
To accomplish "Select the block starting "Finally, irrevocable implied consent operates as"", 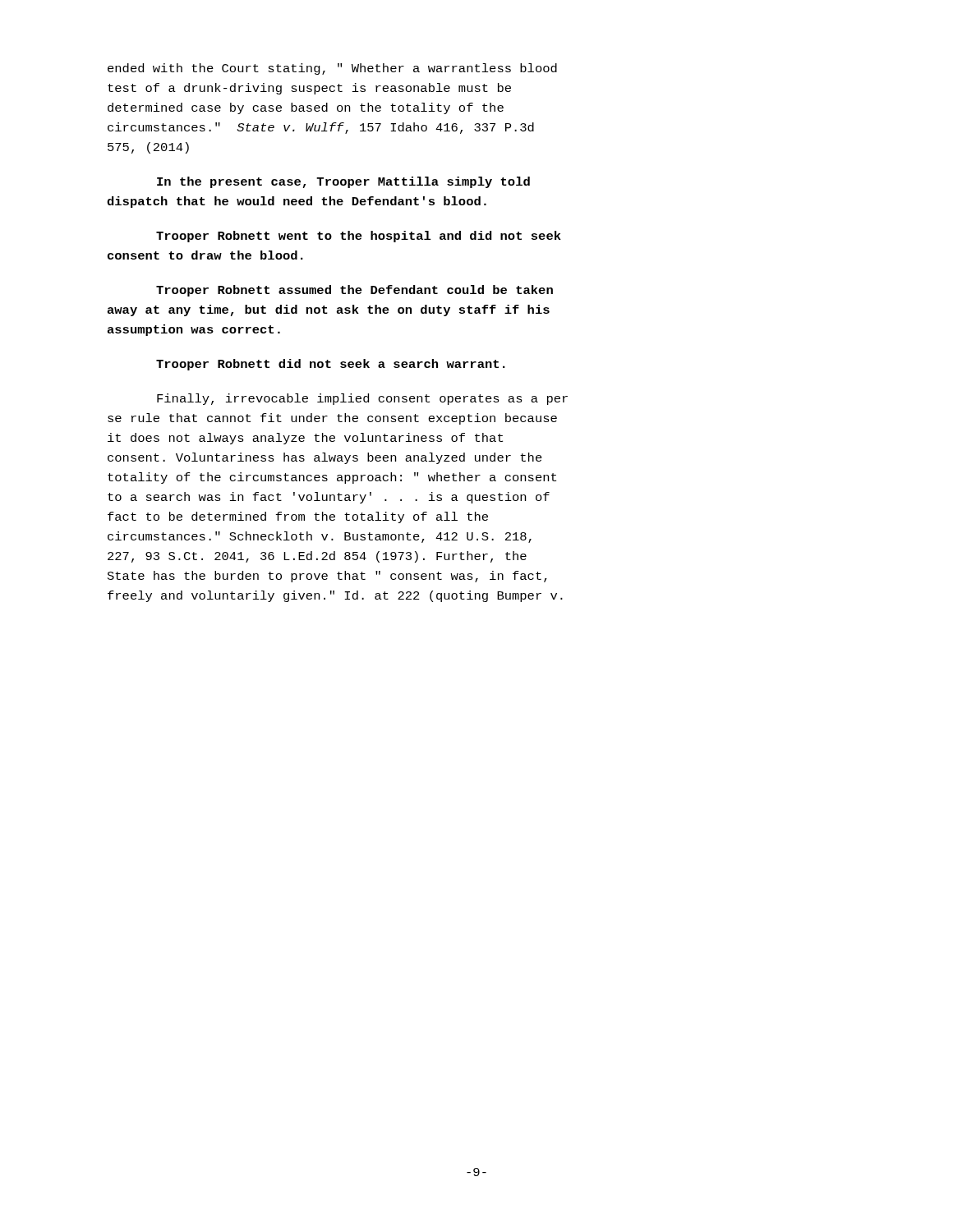I will pos(338,498).
